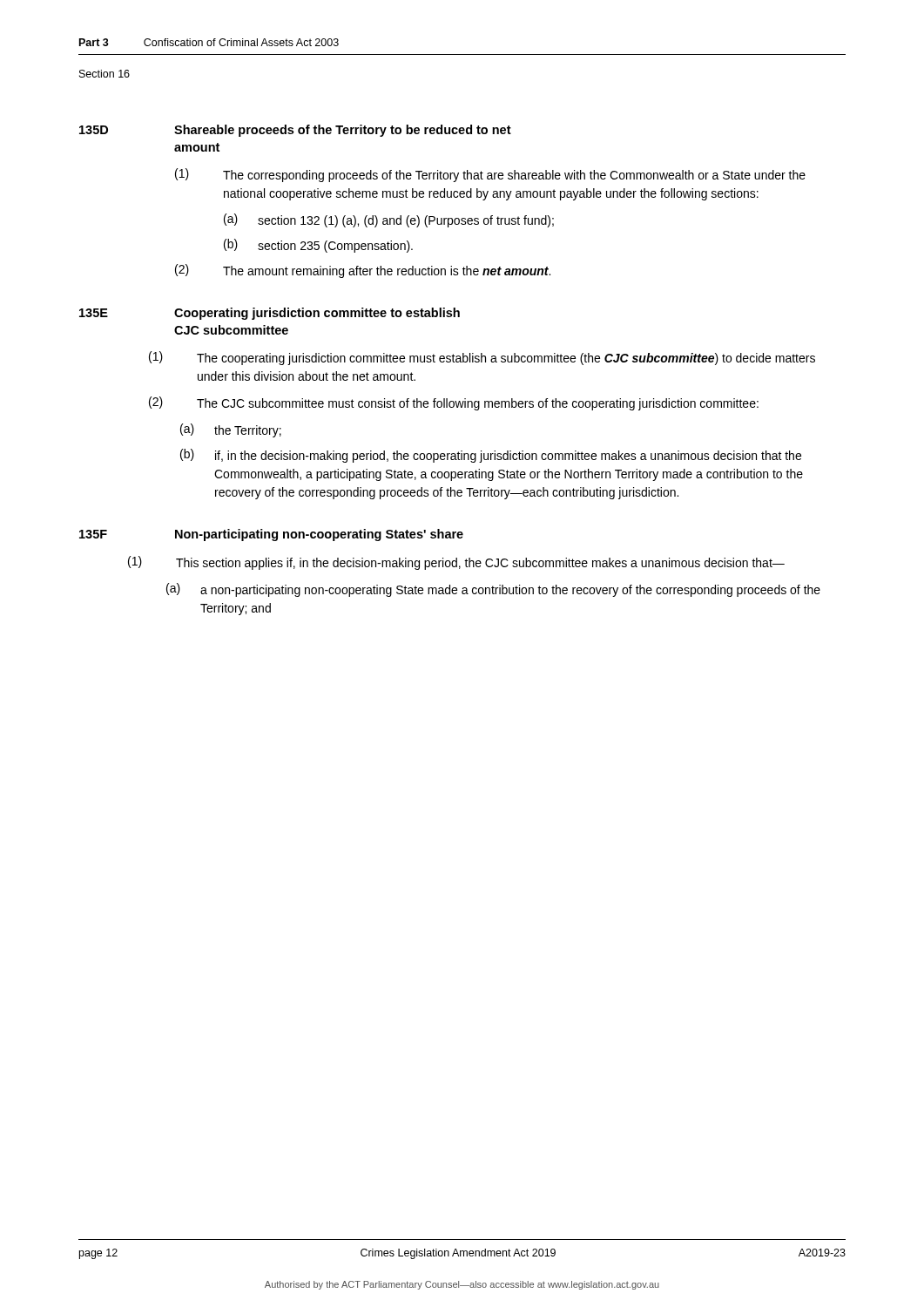Find the block on this page that starts "Authorised by the ACT Parliamentary Counsel—also"
This screenshot has width=924, height=1307.
coord(462,1284)
